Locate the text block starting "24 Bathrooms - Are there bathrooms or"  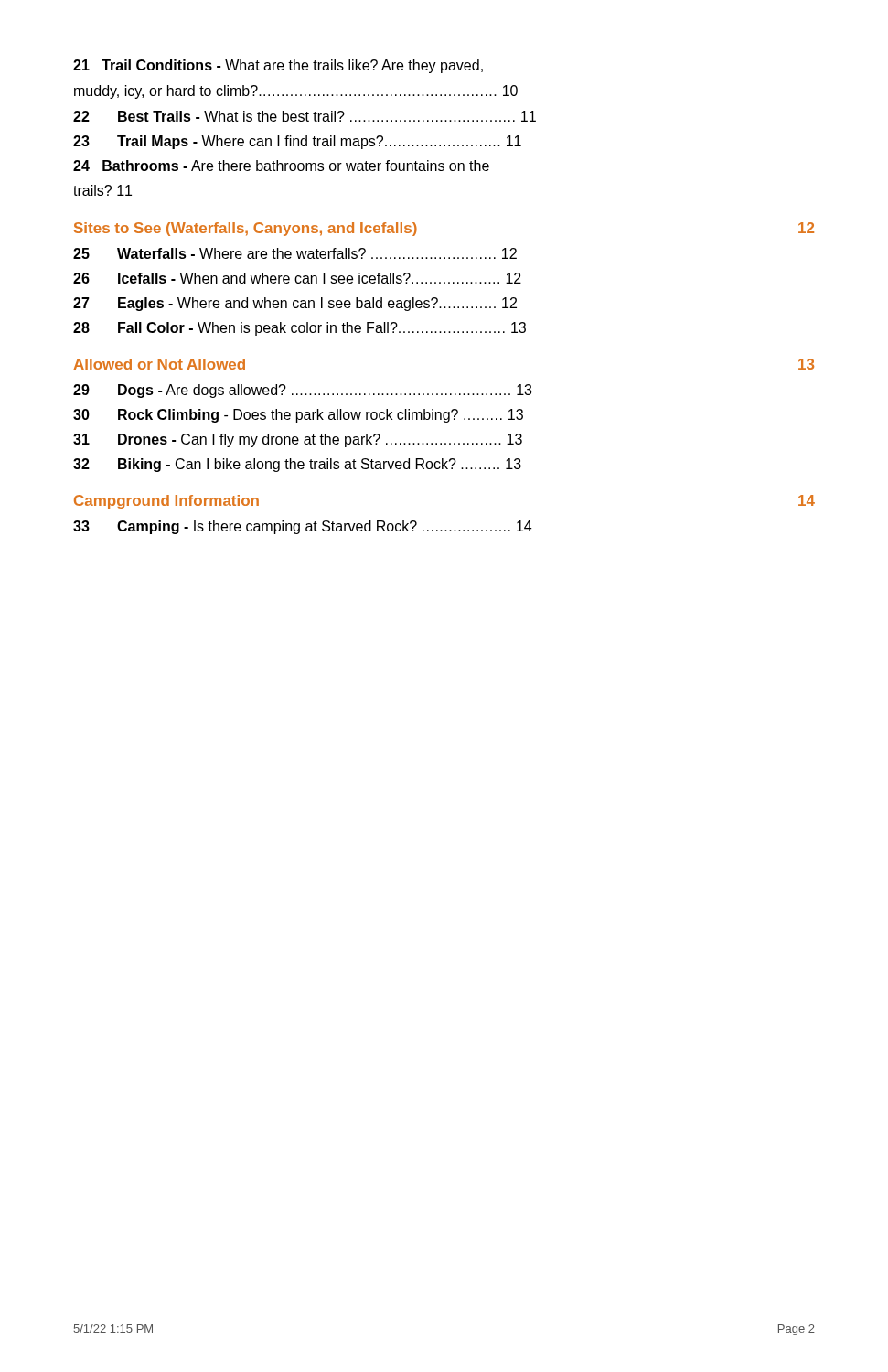coord(281,166)
